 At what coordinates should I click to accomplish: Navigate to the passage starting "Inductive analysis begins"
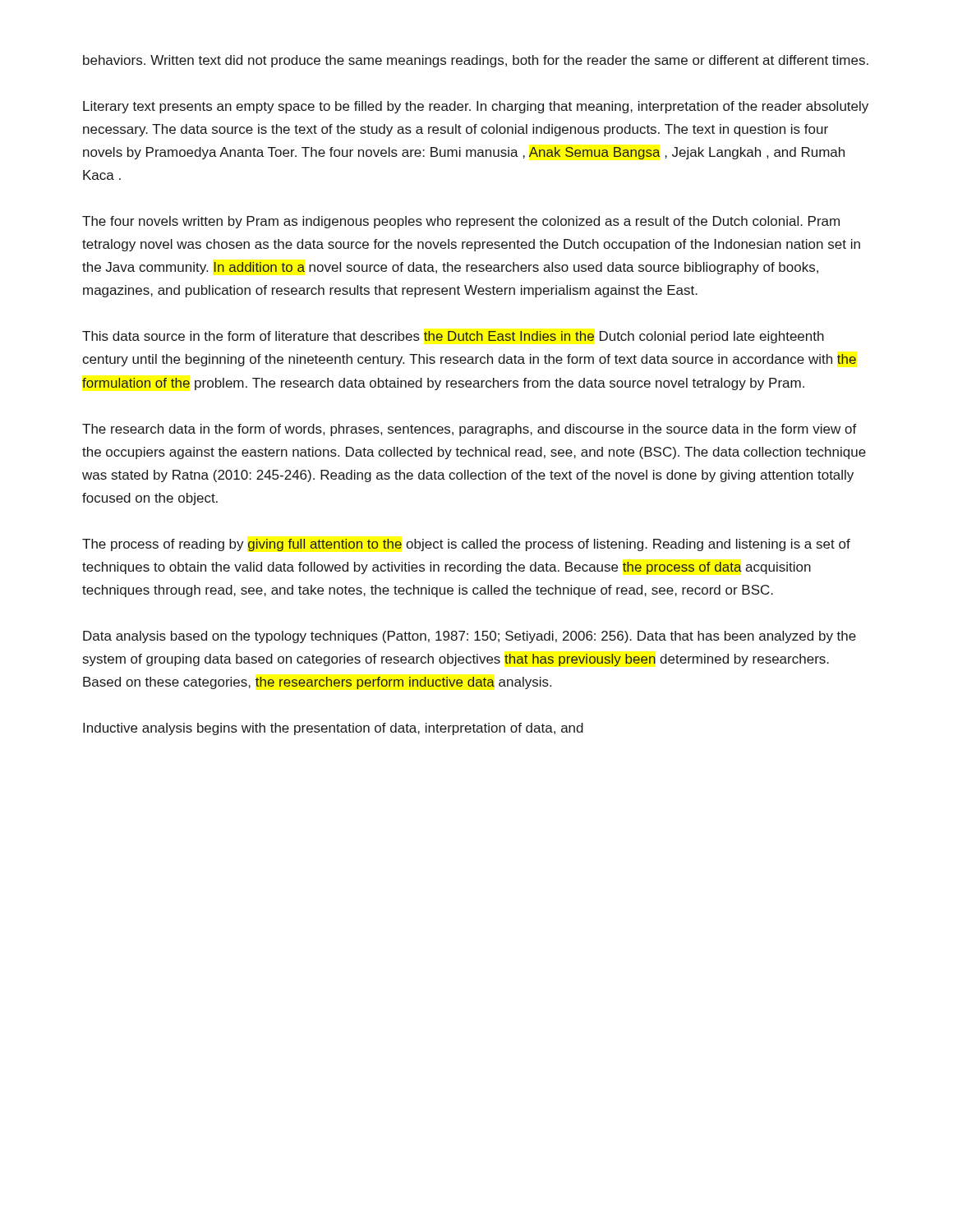[x=333, y=728]
